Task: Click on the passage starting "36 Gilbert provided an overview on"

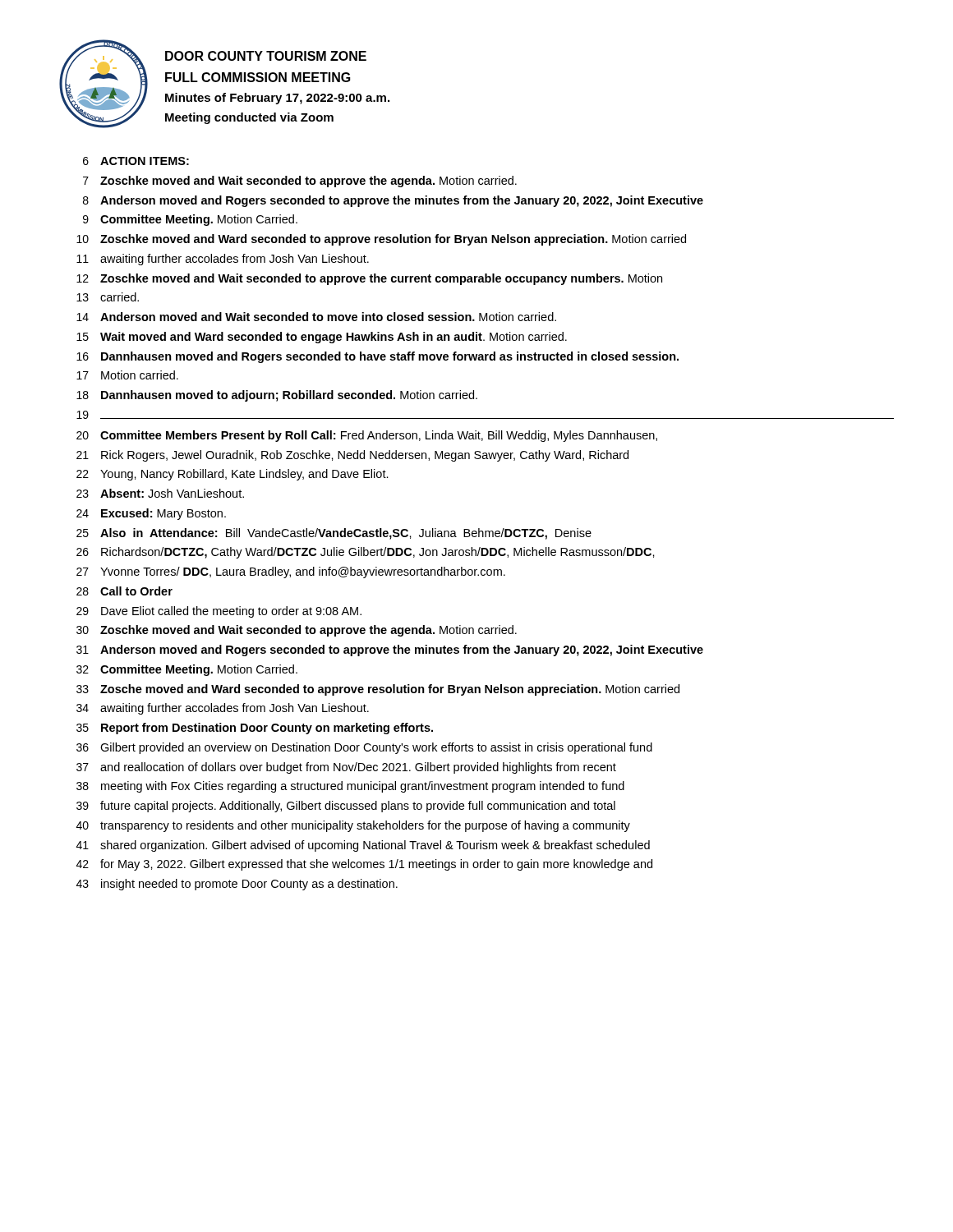Action: (476, 748)
